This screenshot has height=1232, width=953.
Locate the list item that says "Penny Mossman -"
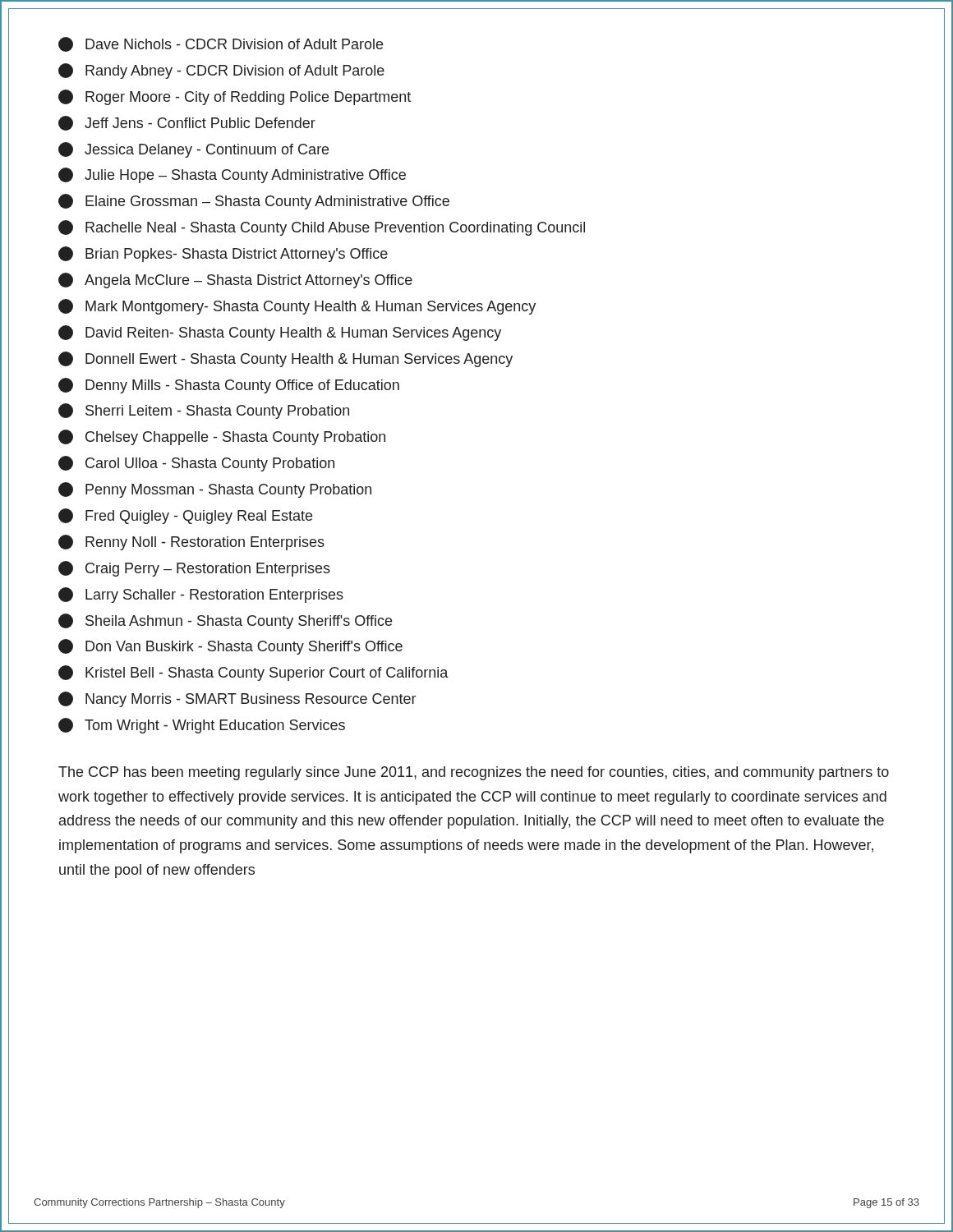(x=215, y=490)
